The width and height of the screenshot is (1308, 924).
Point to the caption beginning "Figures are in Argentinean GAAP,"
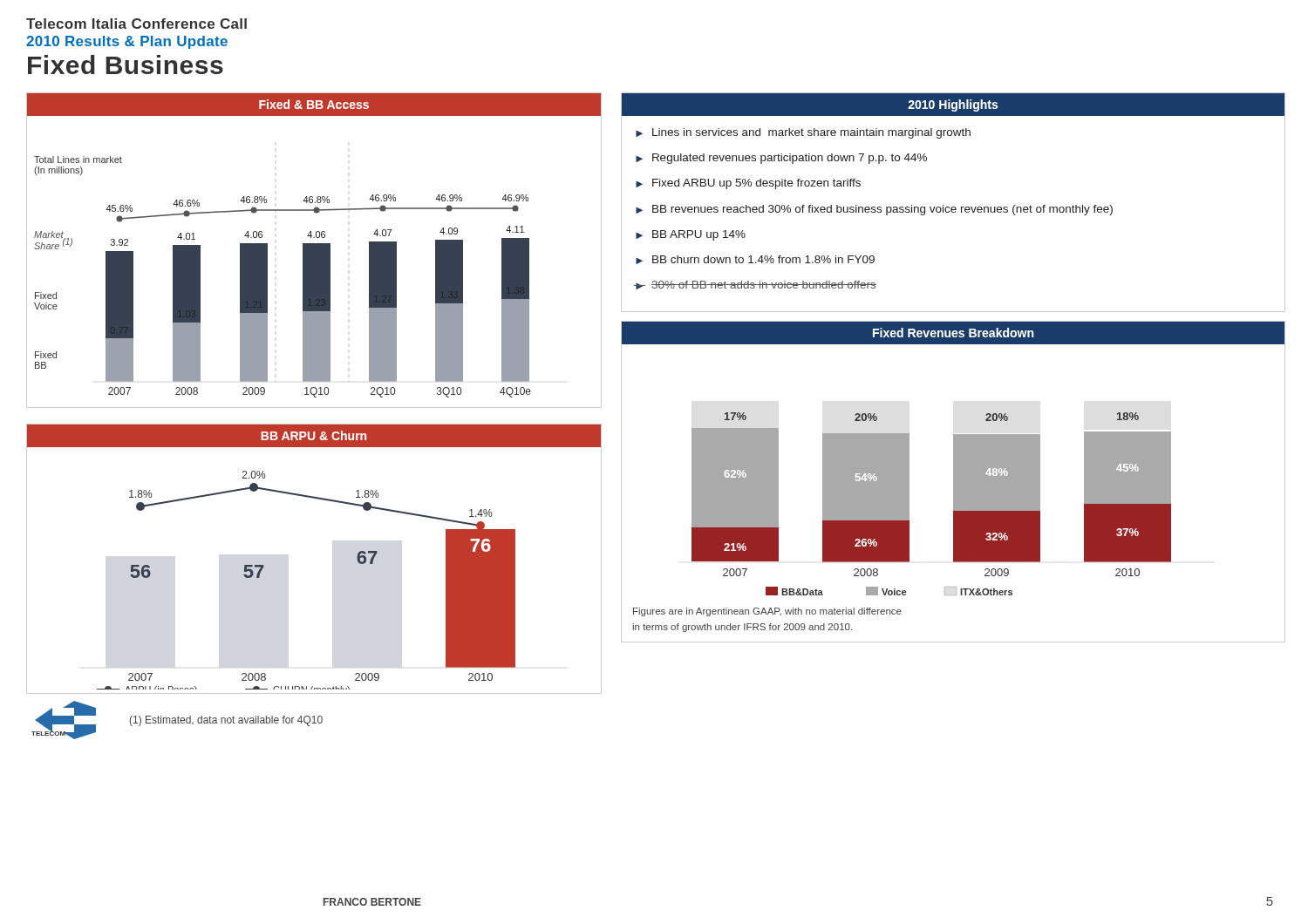coord(767,619)
